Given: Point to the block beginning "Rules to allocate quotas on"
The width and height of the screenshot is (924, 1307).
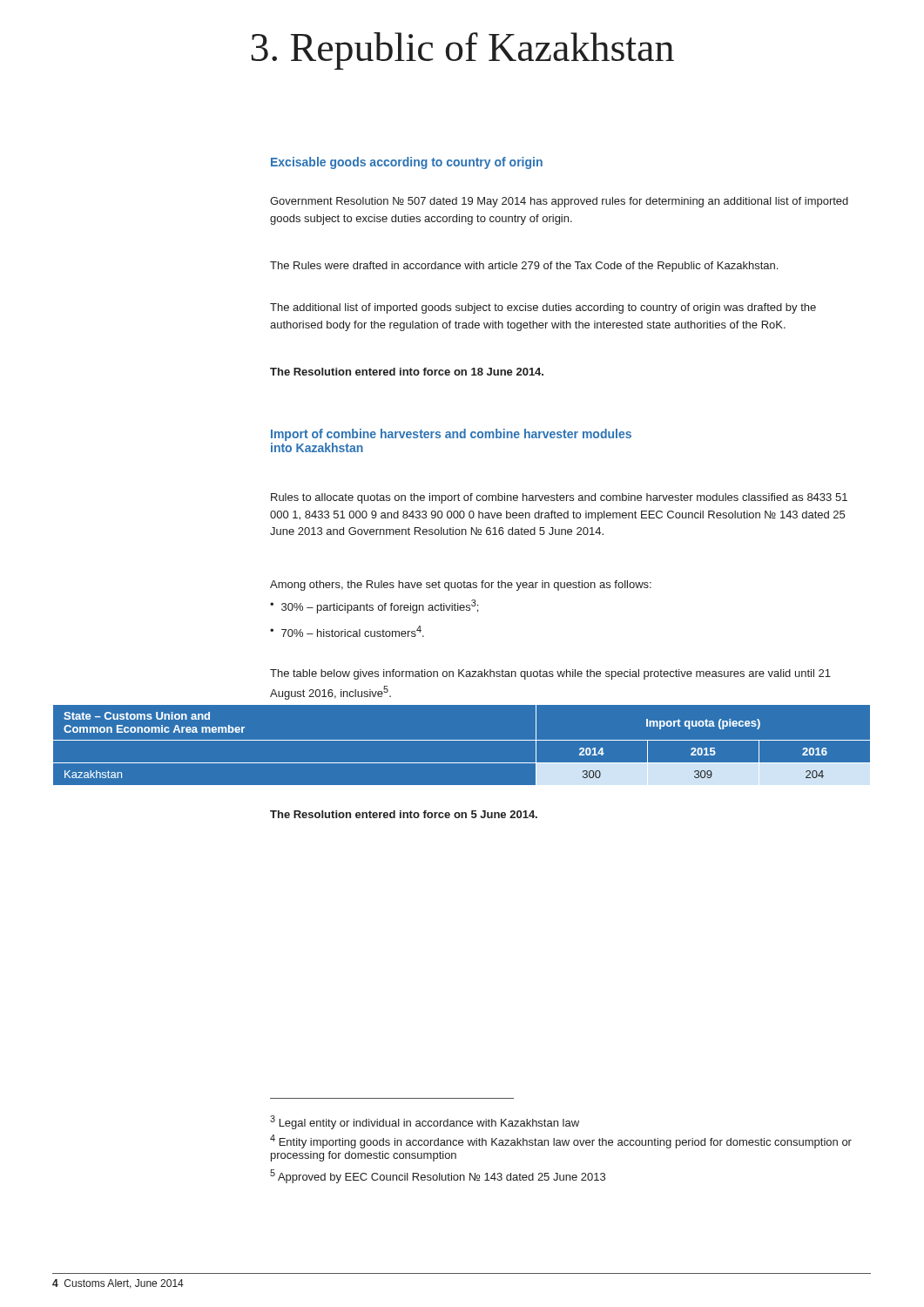Looking at the screenshot, I should (566, 514).
